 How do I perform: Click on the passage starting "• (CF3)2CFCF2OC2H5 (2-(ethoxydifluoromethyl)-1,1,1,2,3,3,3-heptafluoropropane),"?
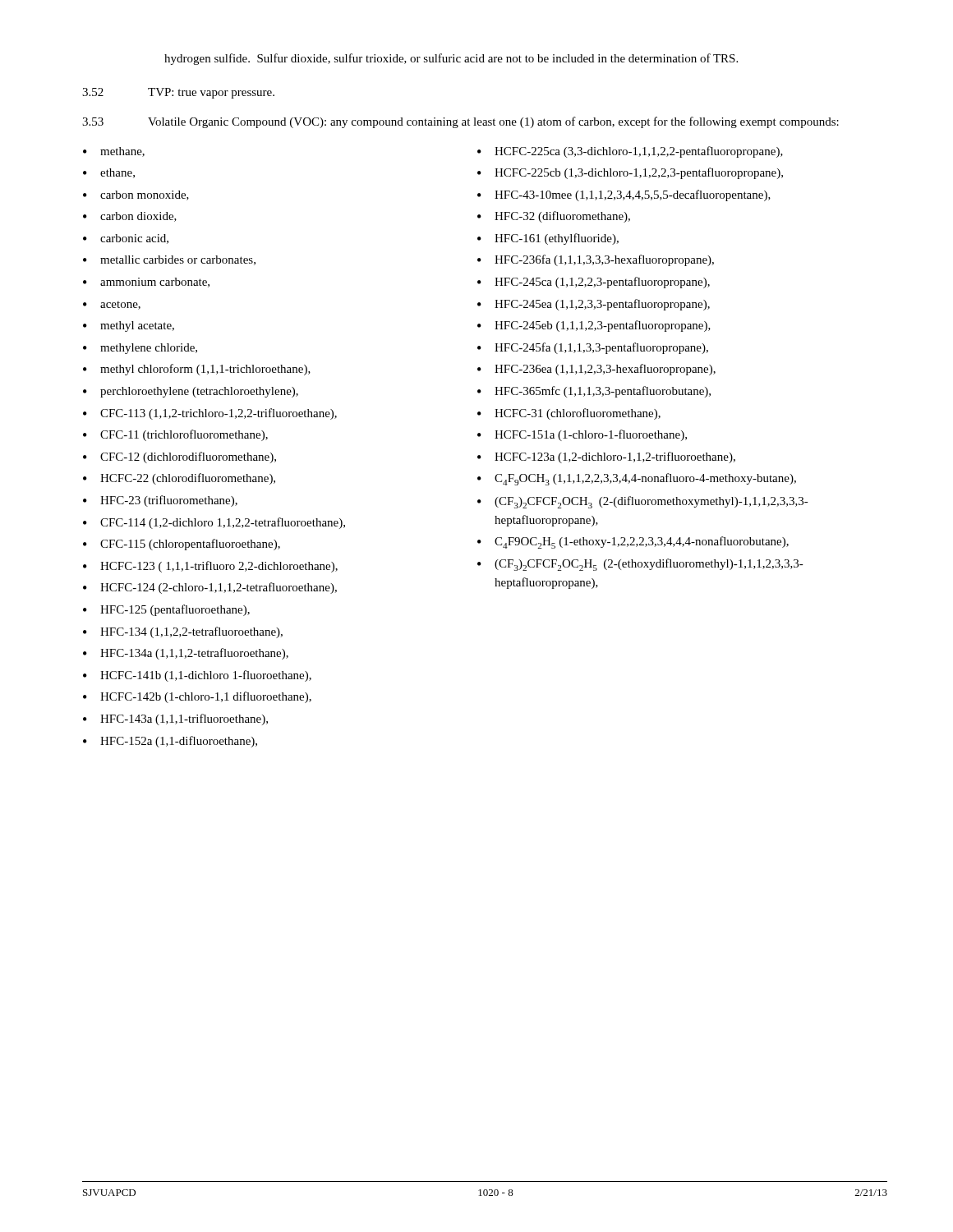[682, 574]
